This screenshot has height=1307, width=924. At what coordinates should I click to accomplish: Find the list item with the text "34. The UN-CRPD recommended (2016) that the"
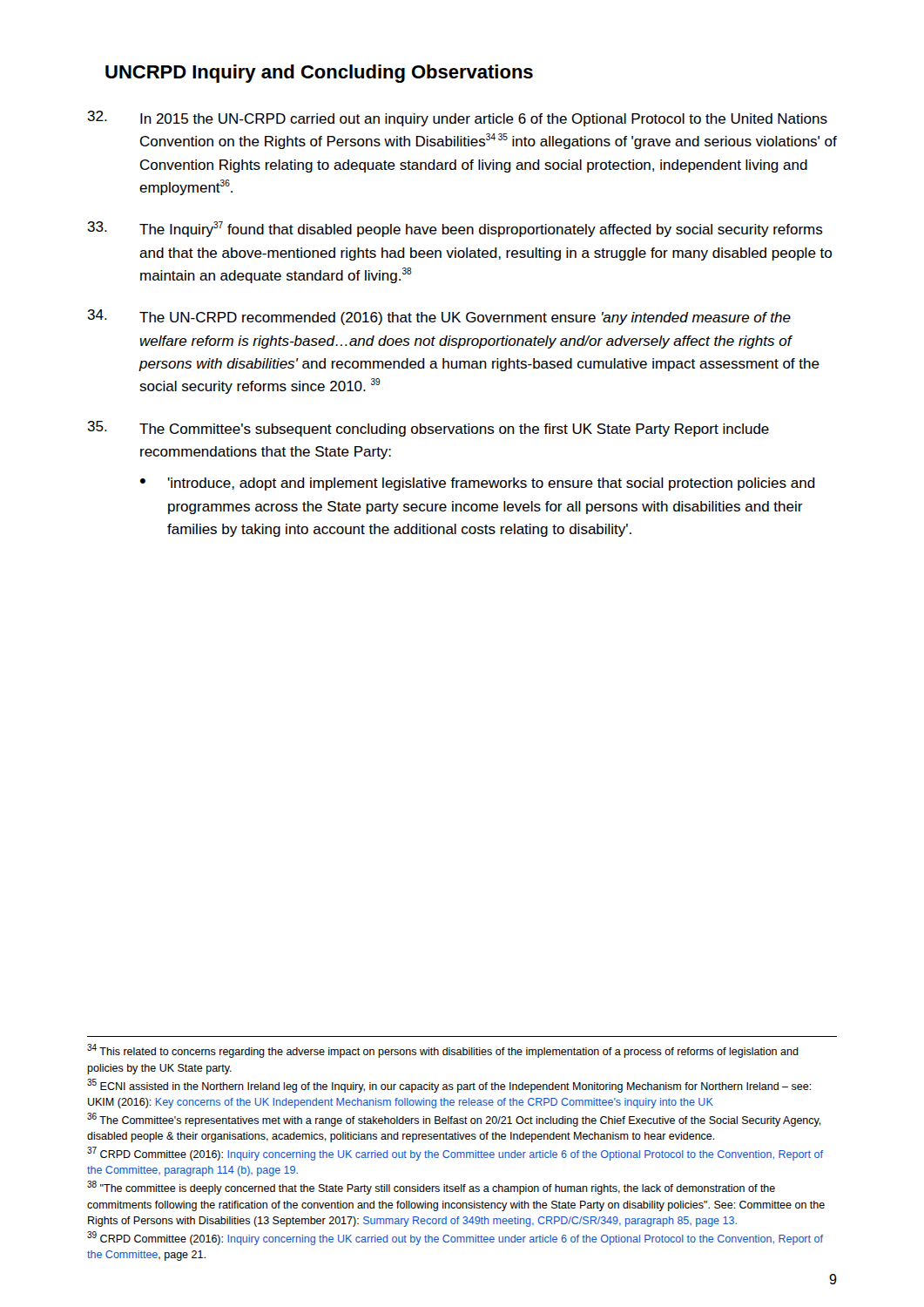462,353
